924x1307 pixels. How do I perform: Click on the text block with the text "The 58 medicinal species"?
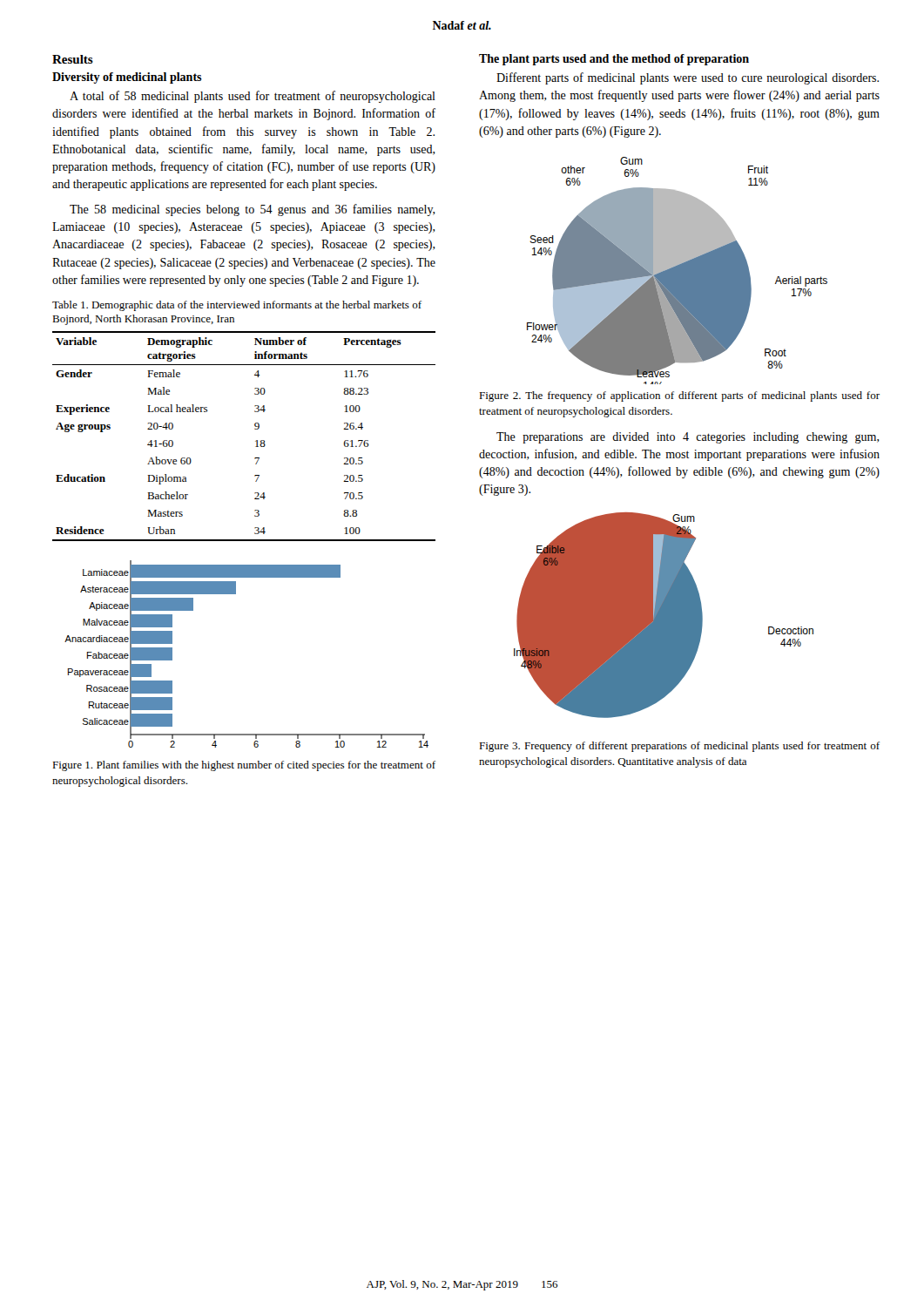click(244, 245)
